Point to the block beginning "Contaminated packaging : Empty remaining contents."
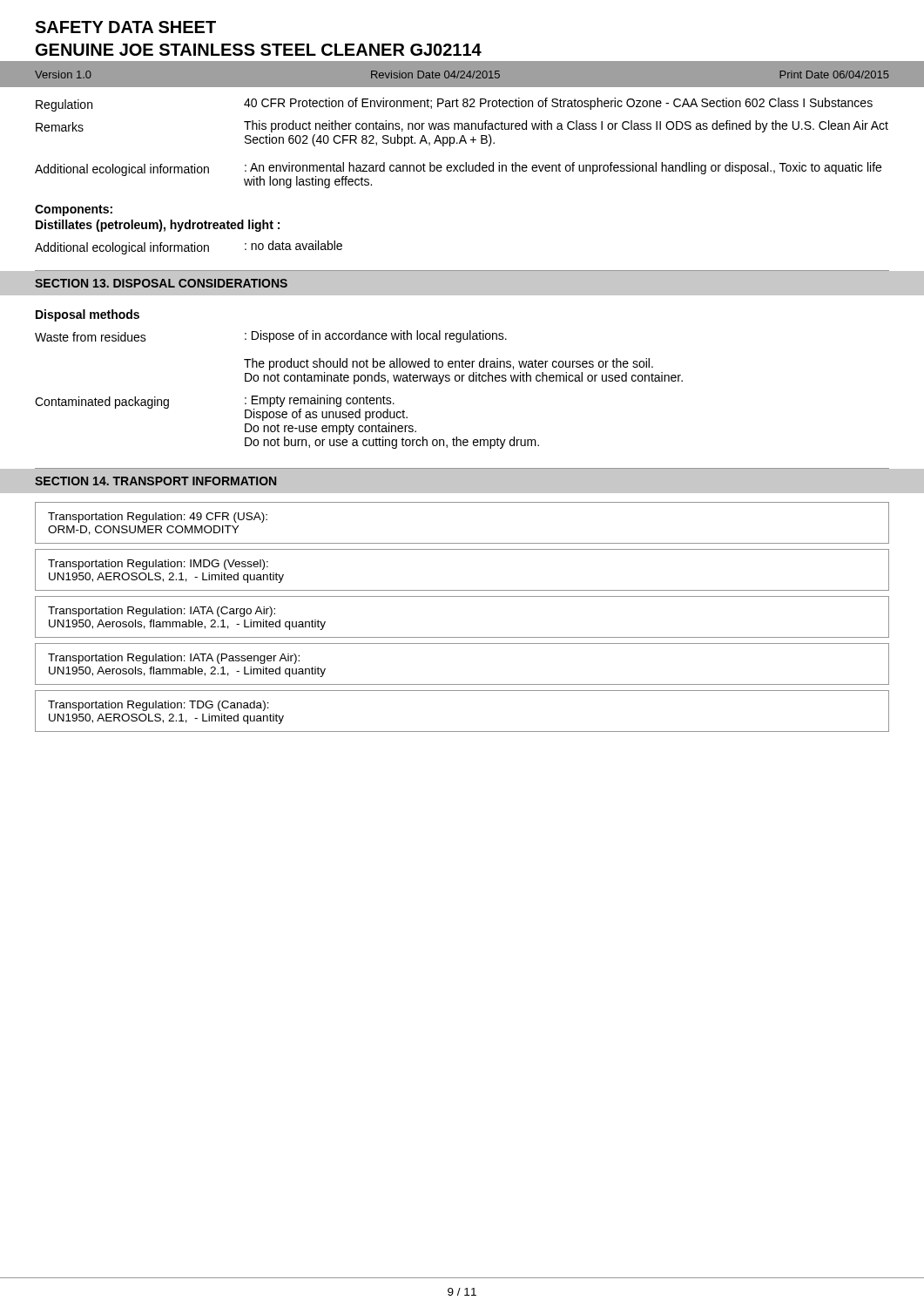The width and height of the screenshot is (924, 1307). 287,422
